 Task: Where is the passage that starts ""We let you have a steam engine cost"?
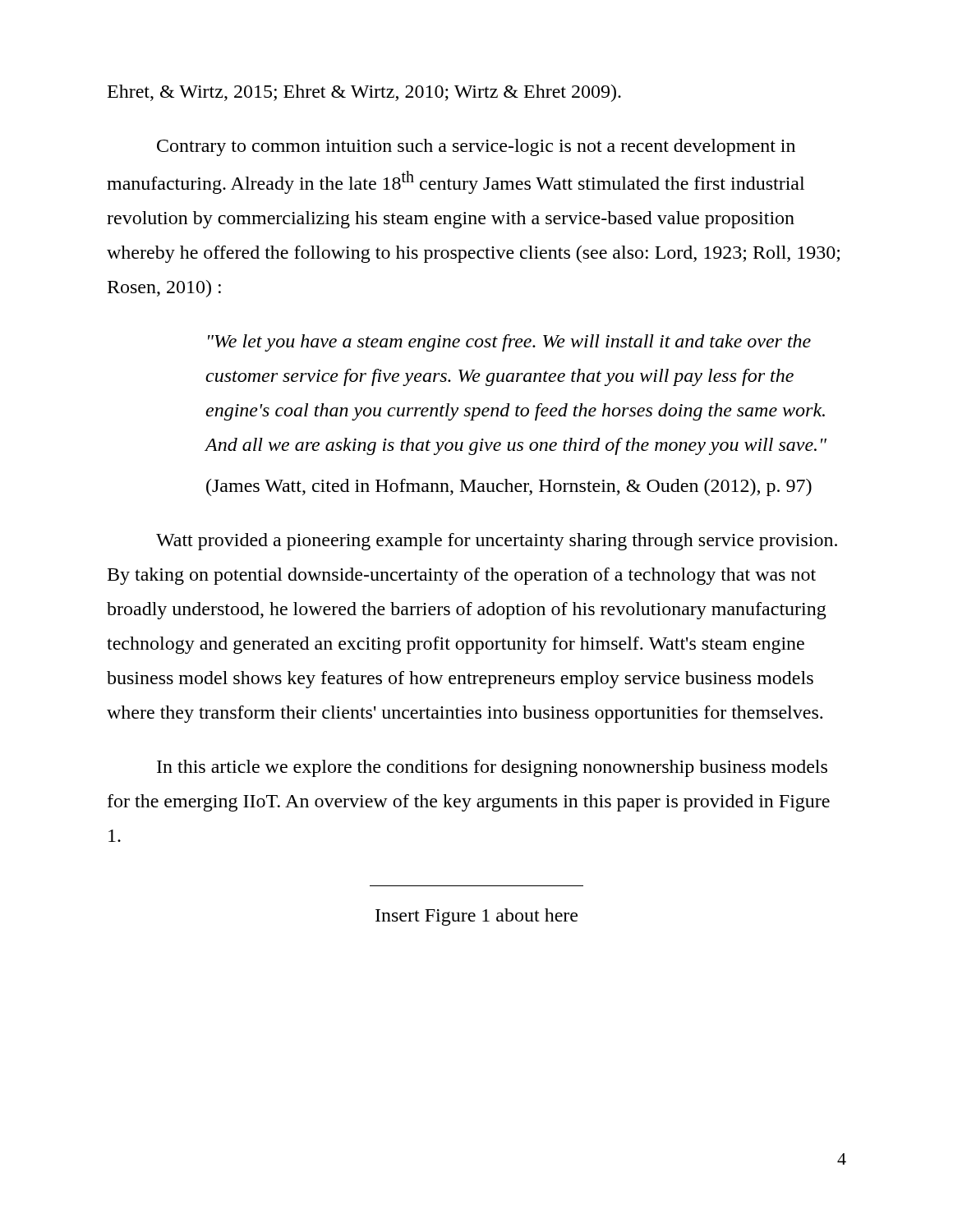pyautogui.click(x=516, y=393)
